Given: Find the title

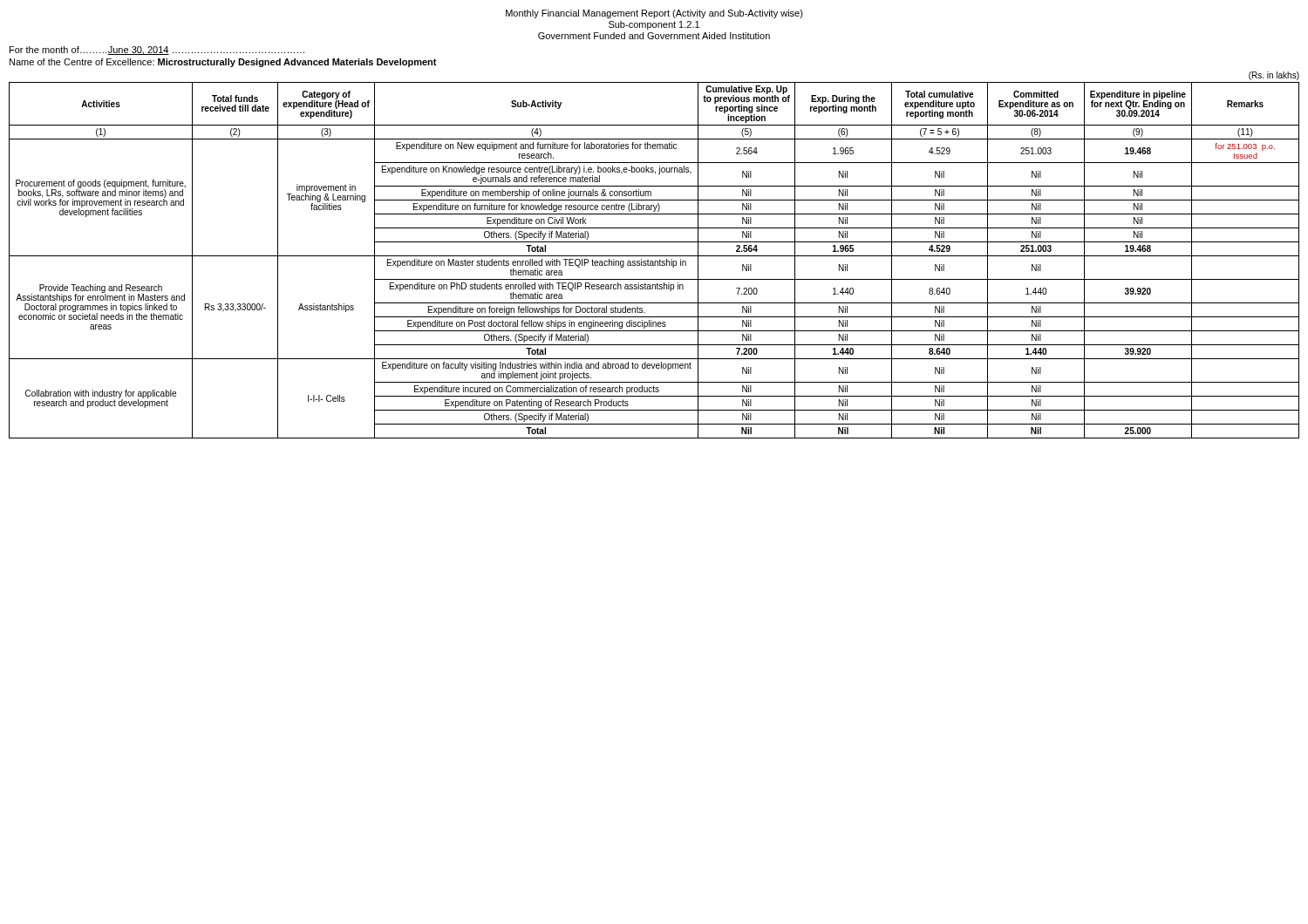Looking at the screenshot, I should pos(654,24).
